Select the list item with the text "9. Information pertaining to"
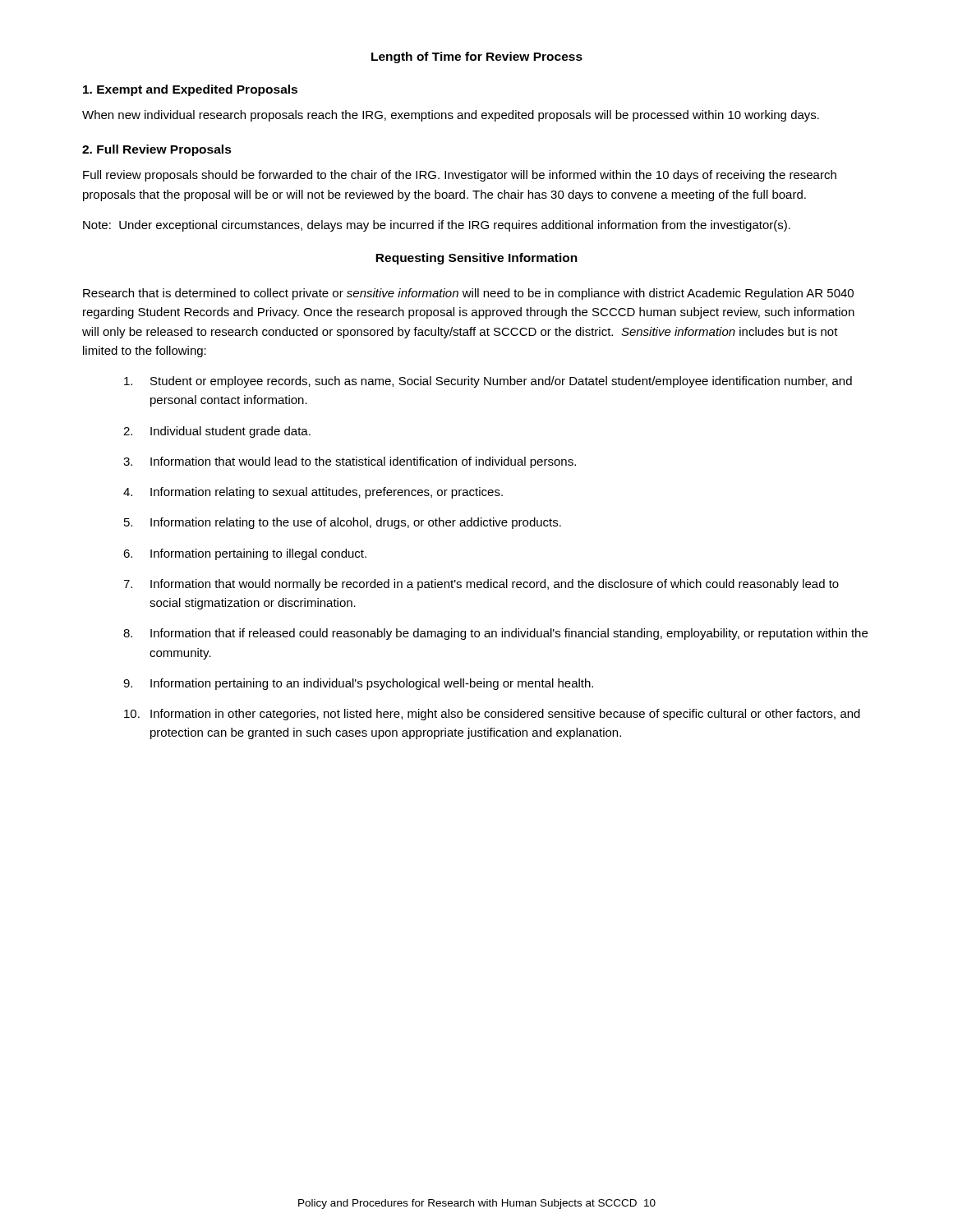 (x=497, y=683)
